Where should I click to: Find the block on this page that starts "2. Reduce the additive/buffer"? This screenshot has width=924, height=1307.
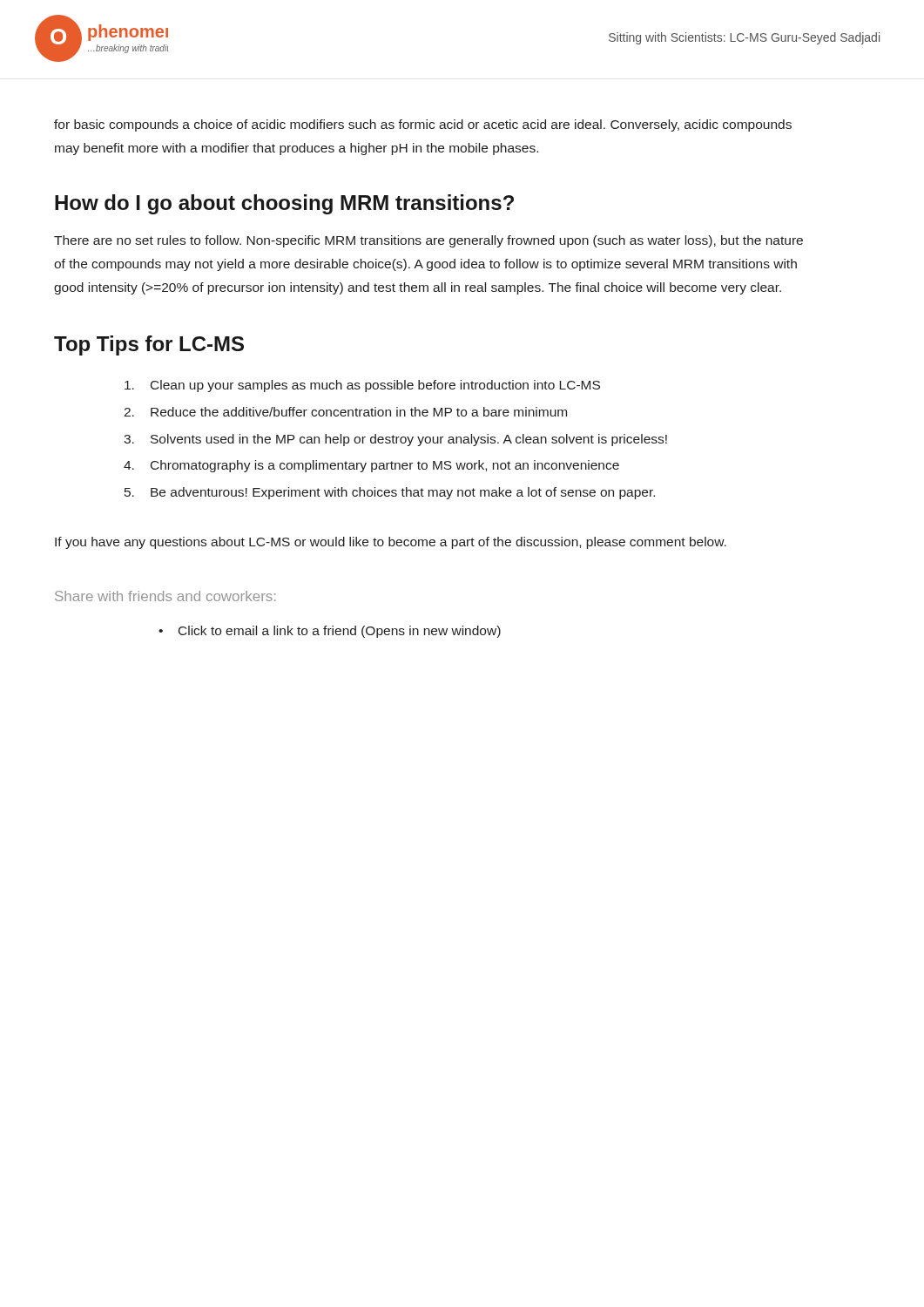(346, 412)
